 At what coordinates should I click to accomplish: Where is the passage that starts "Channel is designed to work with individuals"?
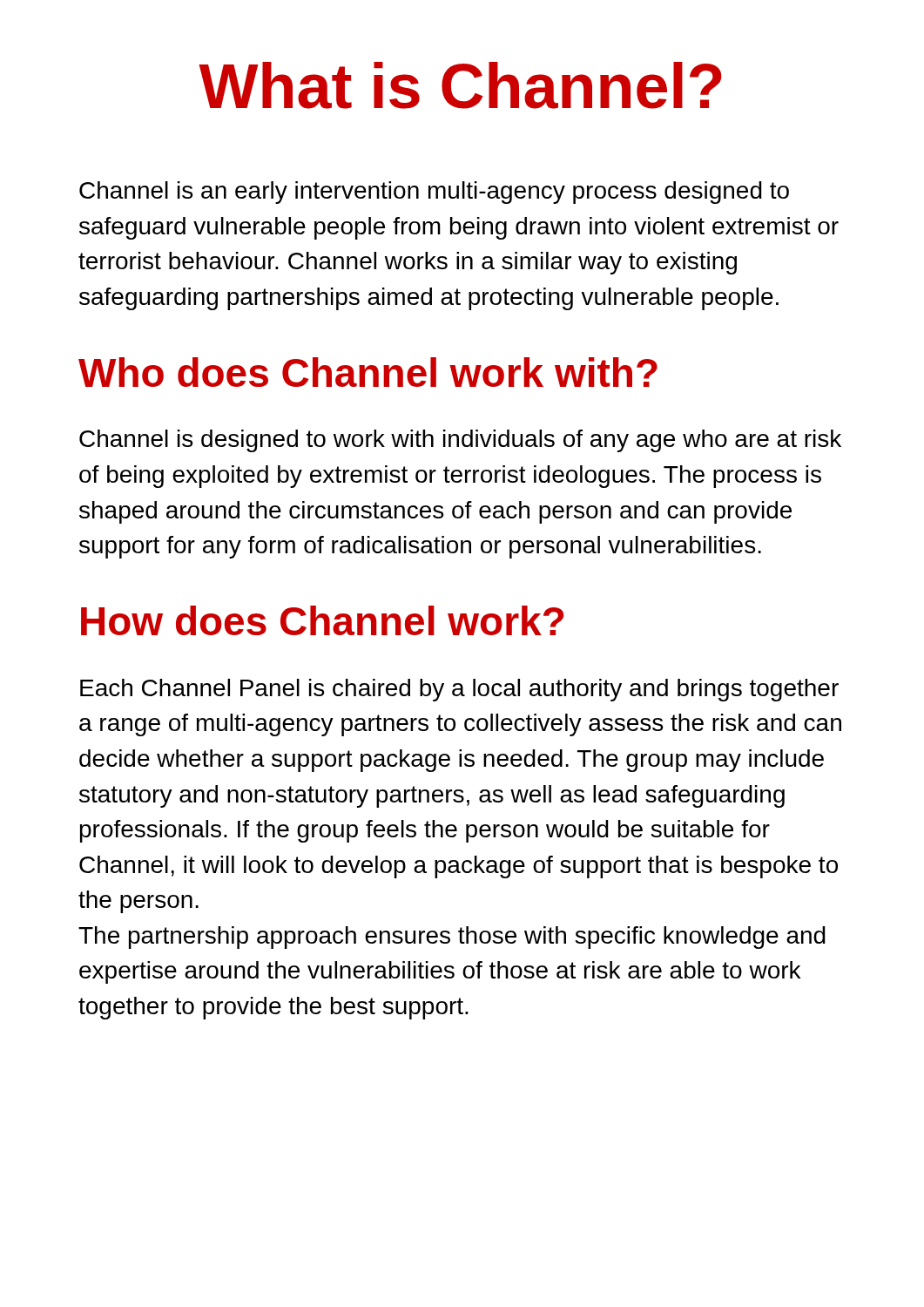pyautogui.click(x=460, y=492)
